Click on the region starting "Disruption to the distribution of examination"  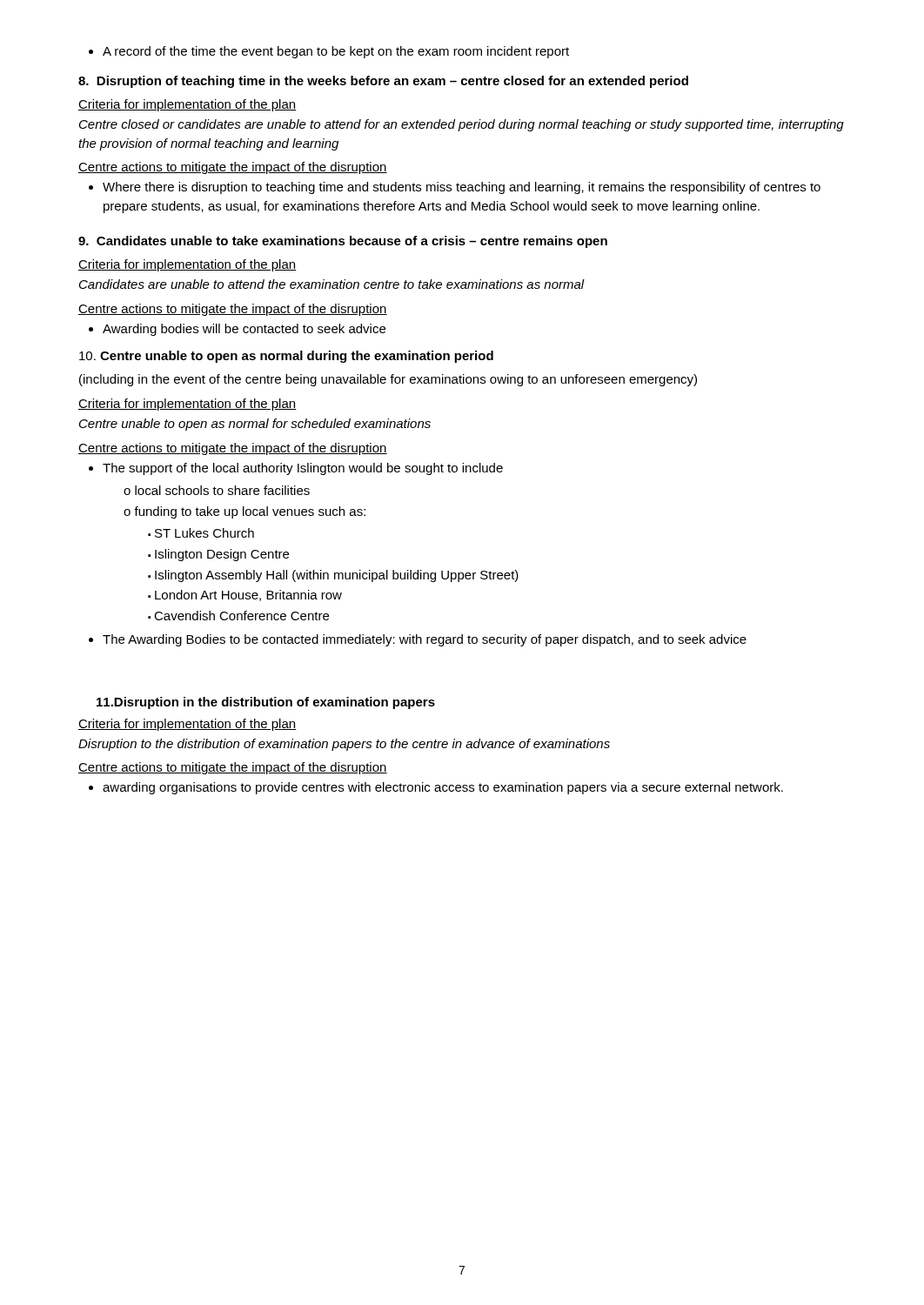344,743
